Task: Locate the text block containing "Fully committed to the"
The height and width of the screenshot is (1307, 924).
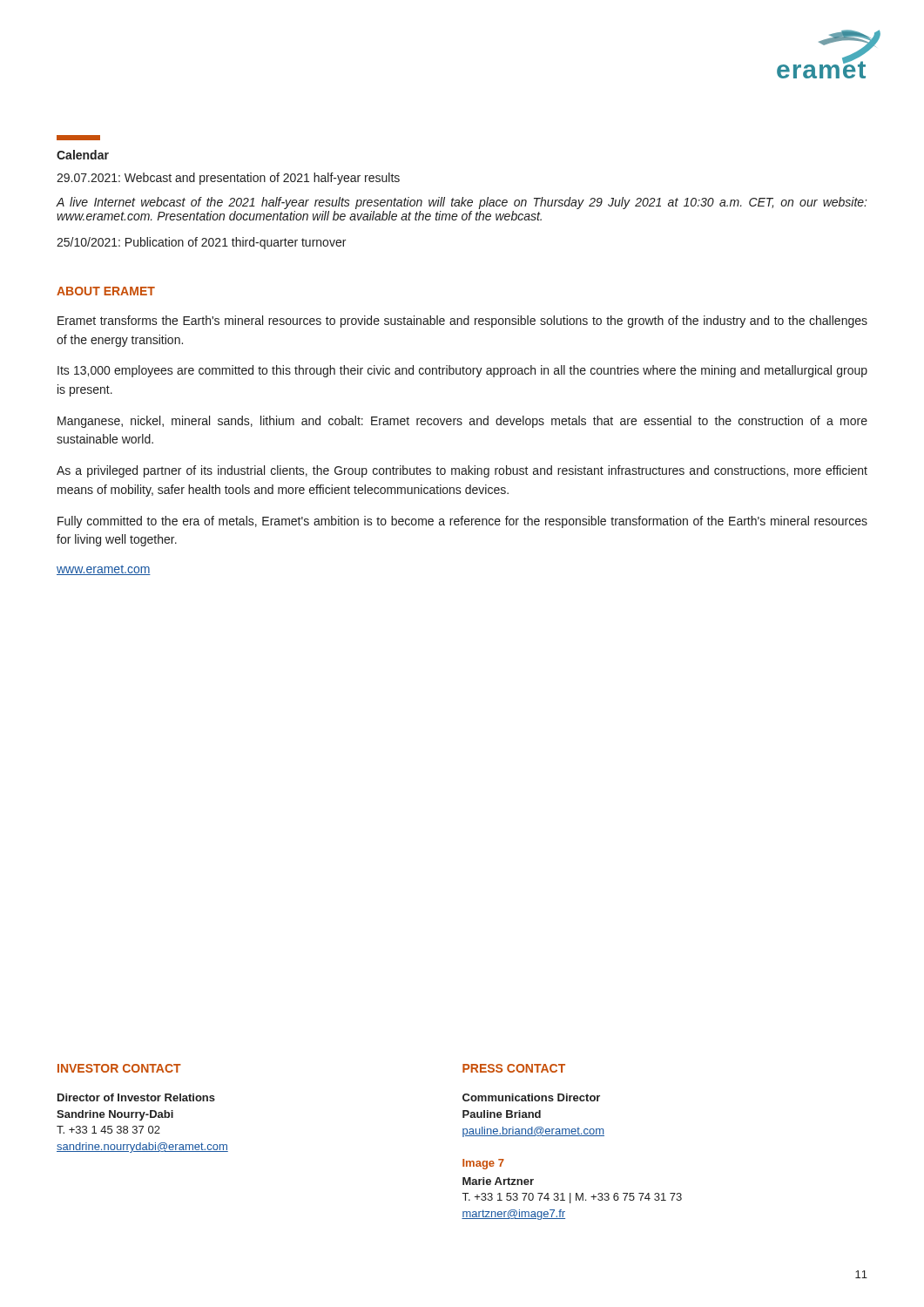Action: point(462,530)
